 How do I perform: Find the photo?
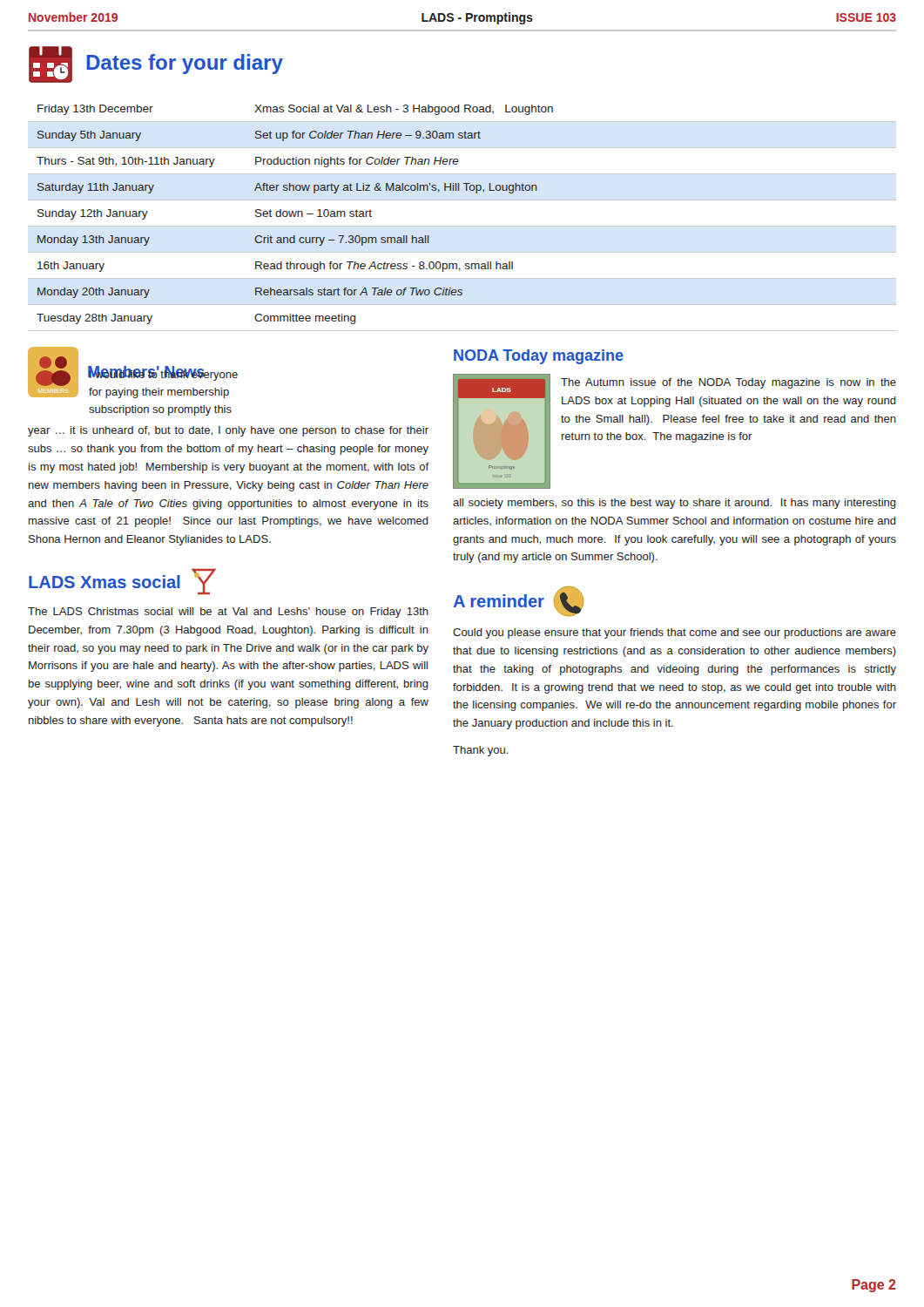click(x=502, y=431)
